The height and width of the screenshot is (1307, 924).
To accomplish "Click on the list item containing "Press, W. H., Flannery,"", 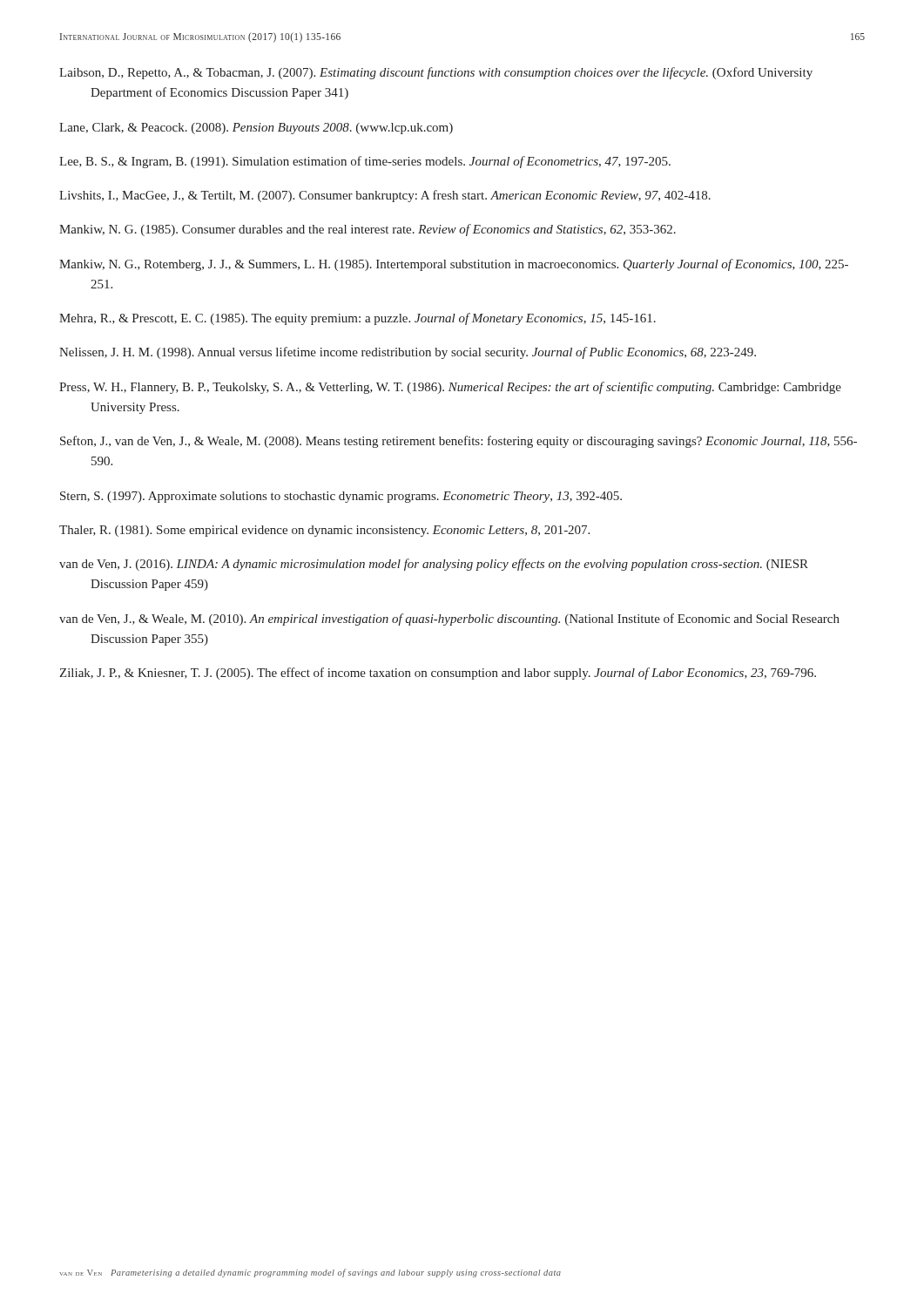I will (x=450, y=397).
